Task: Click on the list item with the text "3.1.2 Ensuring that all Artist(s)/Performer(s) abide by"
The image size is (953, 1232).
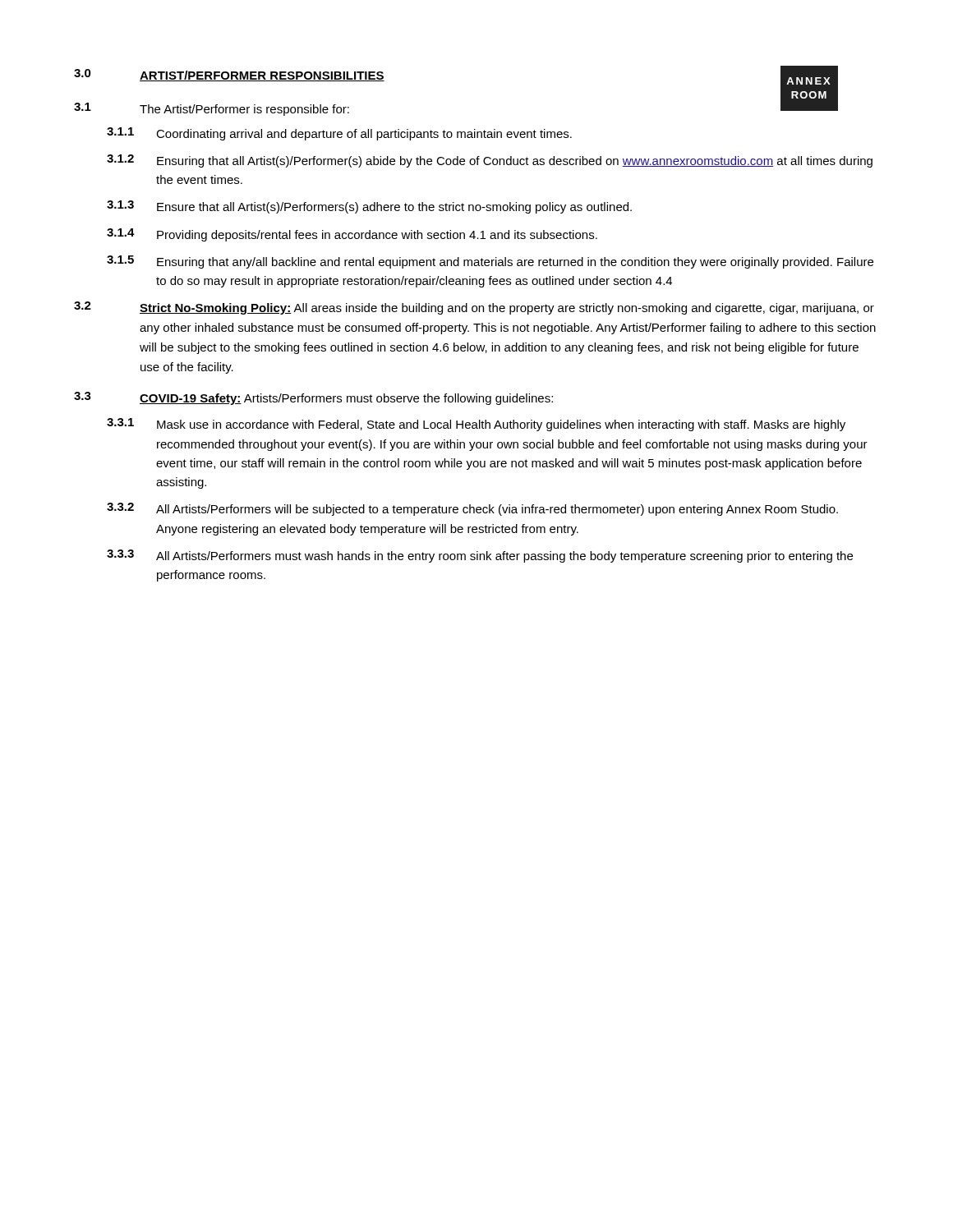Action: click(x=476, y=170)
